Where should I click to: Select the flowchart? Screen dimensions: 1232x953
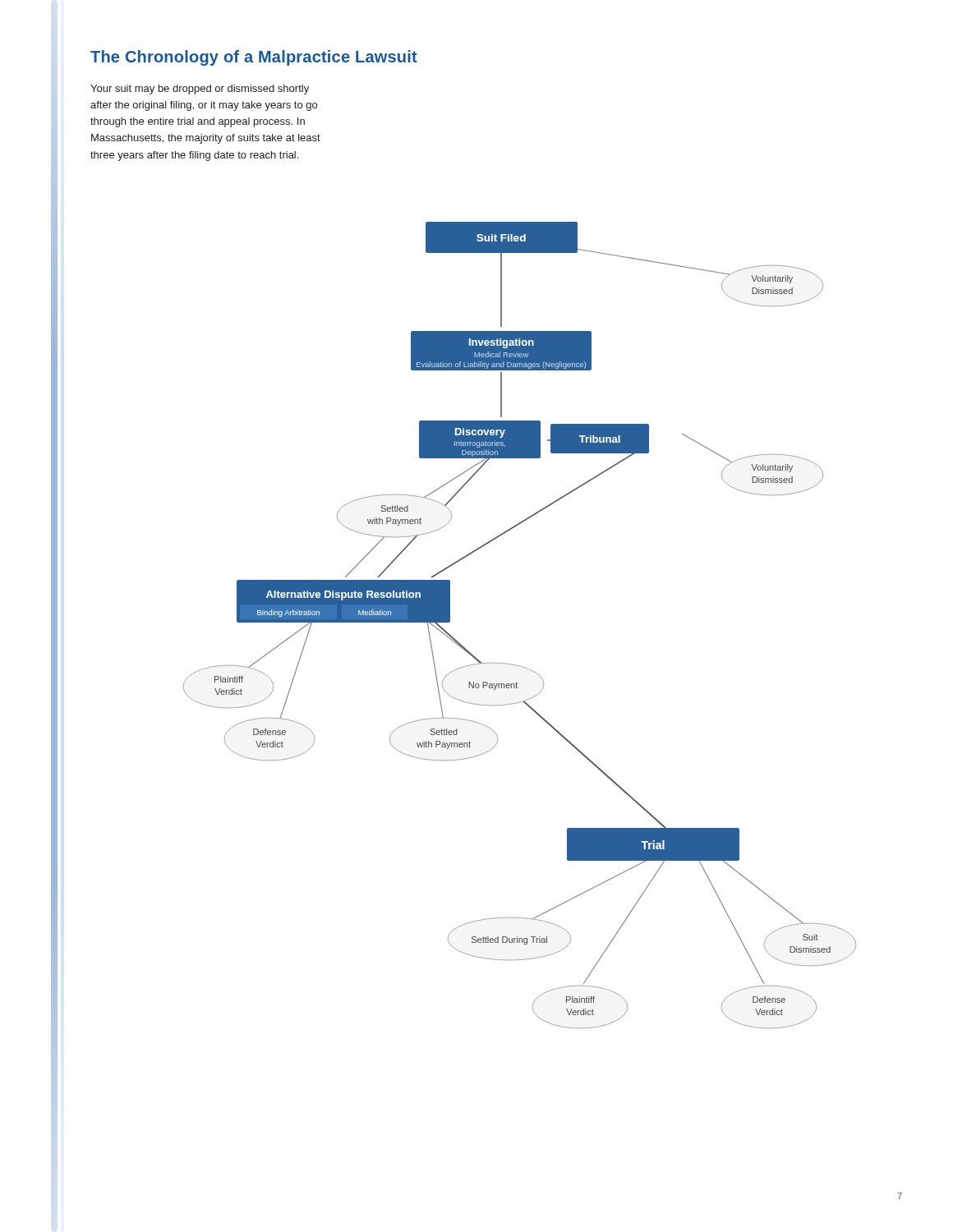point(493,618)
